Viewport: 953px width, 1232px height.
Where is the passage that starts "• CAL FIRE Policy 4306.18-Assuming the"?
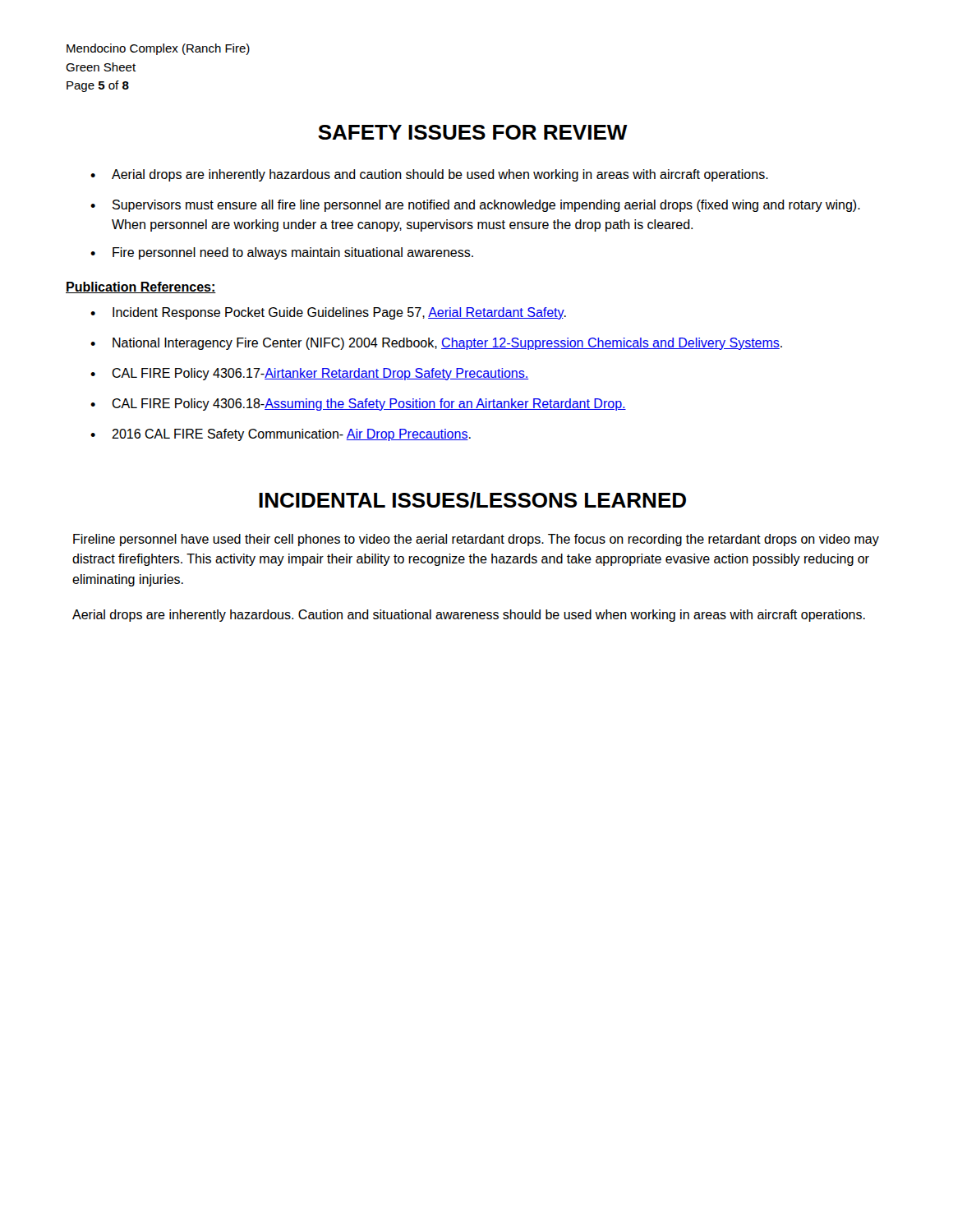(358, 405)
